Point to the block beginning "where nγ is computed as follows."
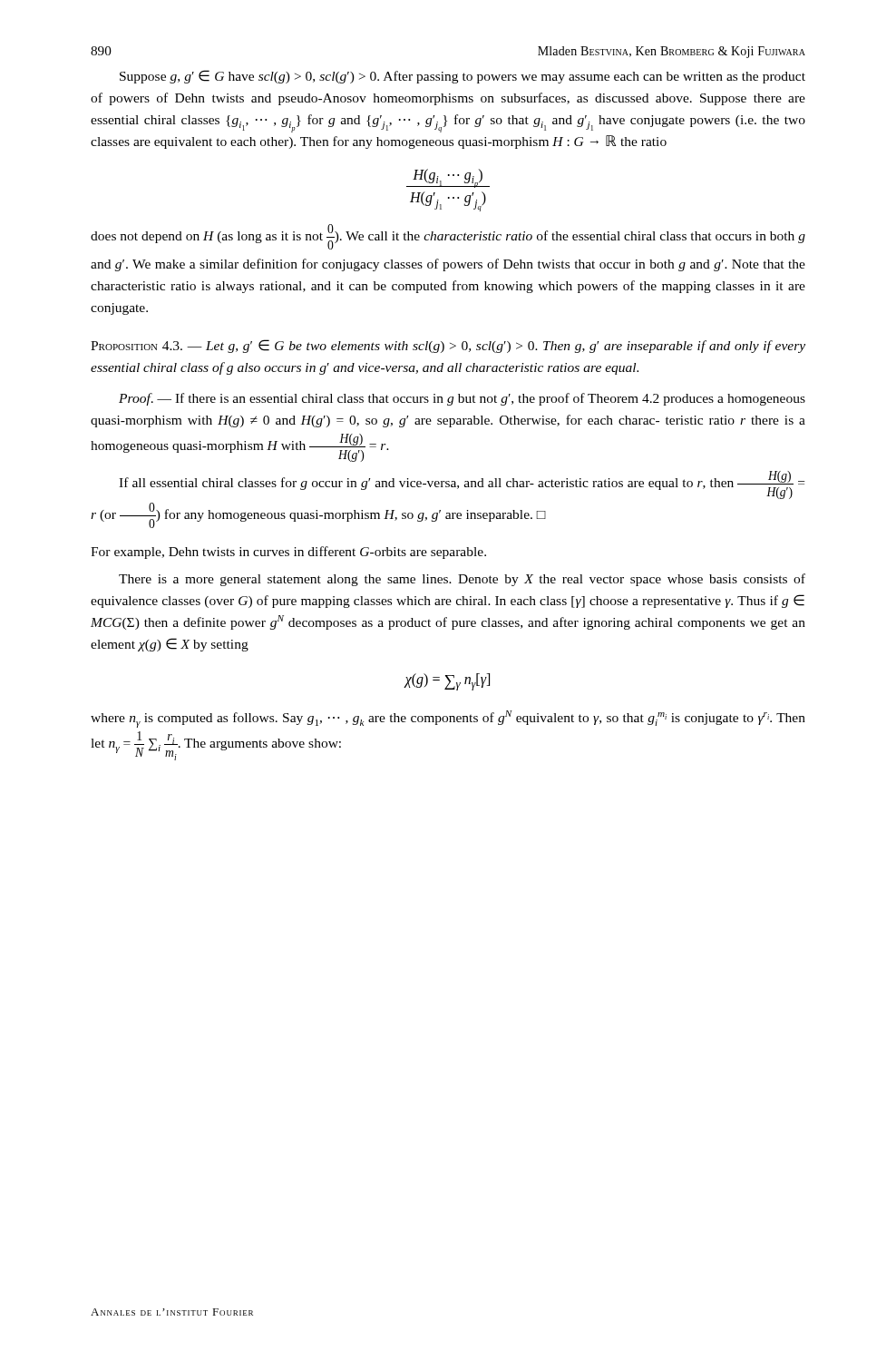Screen dimensions: 1361x896 tap(448, 734)
